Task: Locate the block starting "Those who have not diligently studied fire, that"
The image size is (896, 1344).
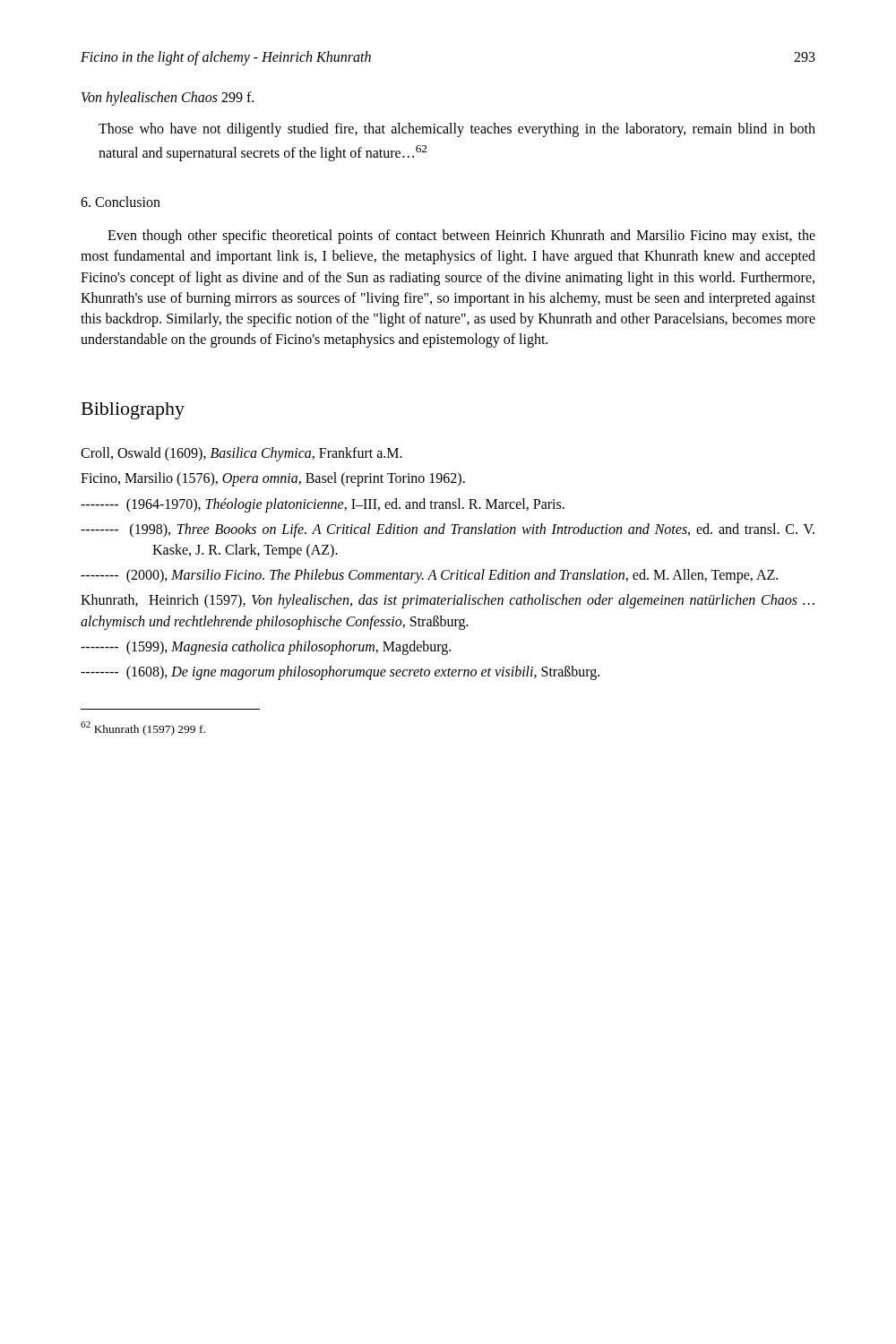Action: click(x=457, y=141)
